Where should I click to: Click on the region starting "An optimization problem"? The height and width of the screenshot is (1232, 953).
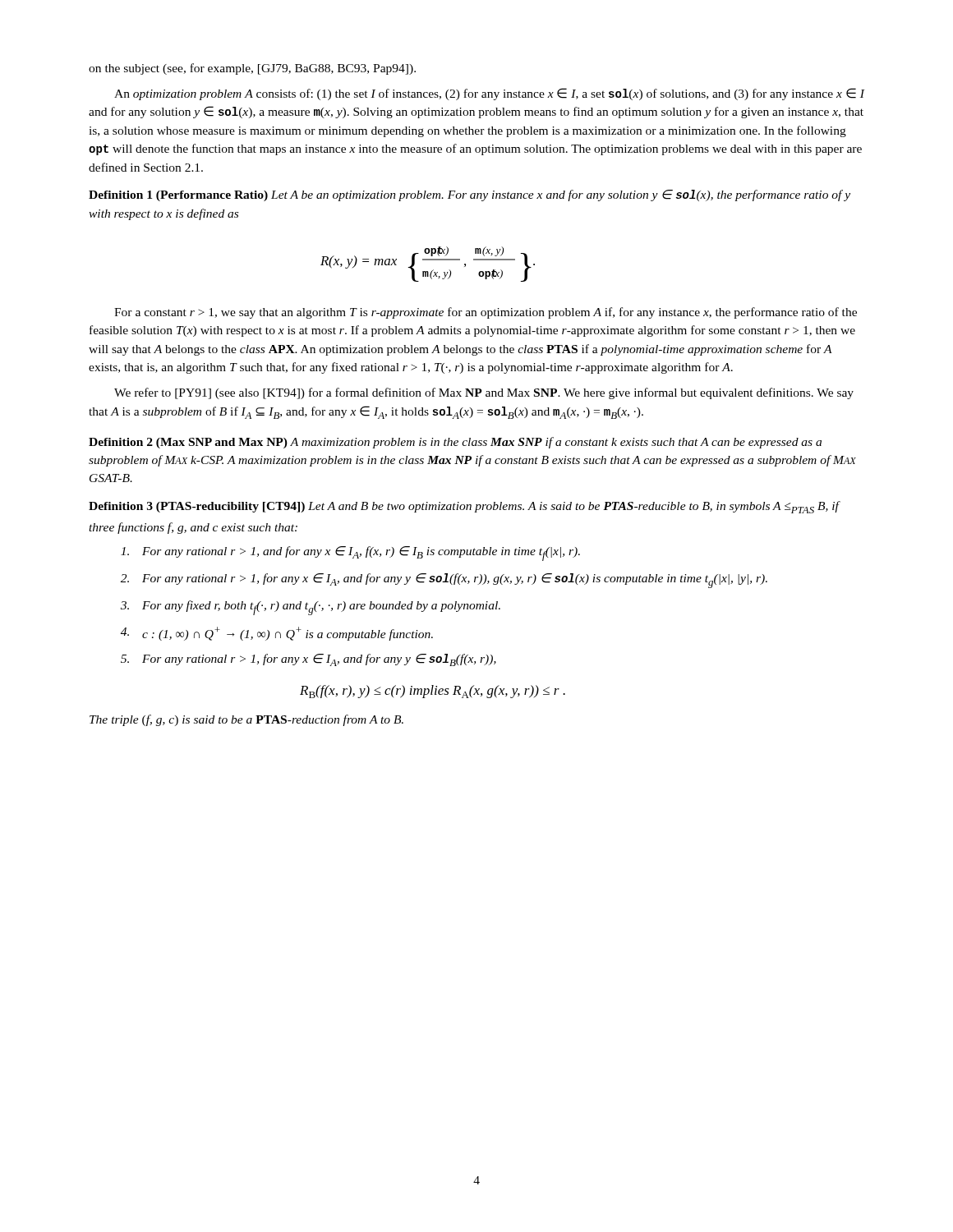tap(476, 130)
